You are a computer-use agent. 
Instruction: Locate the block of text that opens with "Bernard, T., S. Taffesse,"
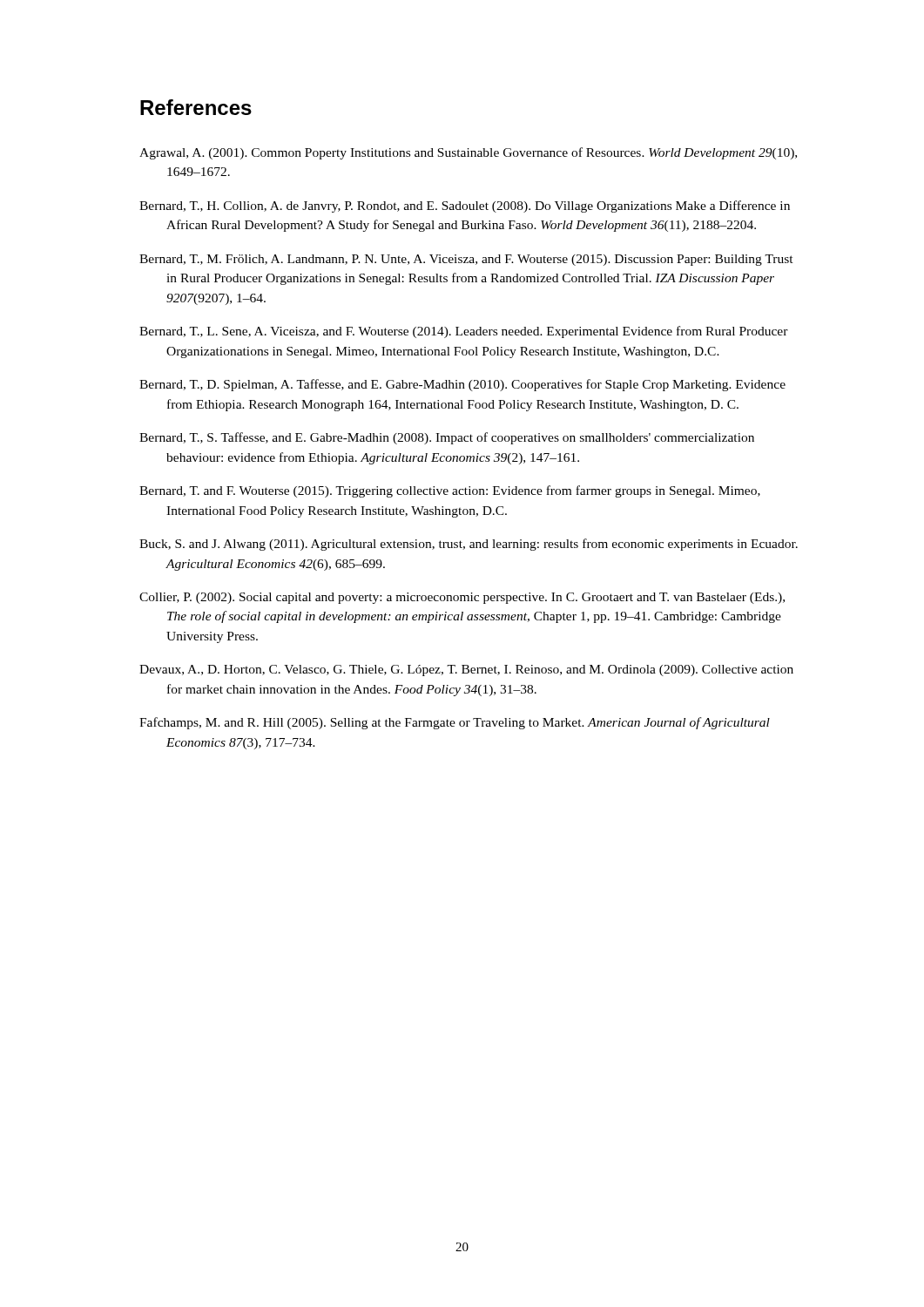447,447
